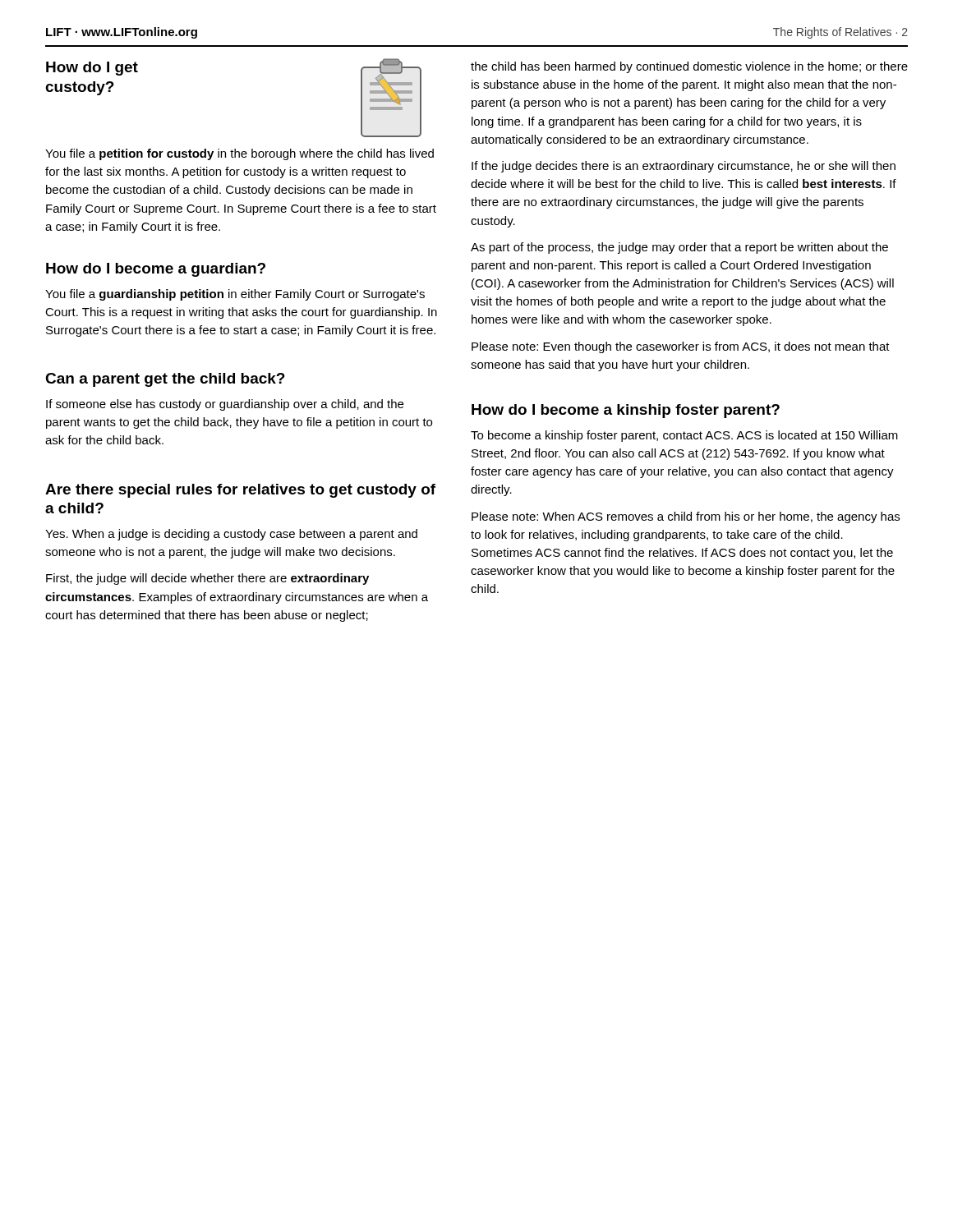953x1232 pixels.
Task: Point to the element starting "Are there special"
Action: point(240,498)
